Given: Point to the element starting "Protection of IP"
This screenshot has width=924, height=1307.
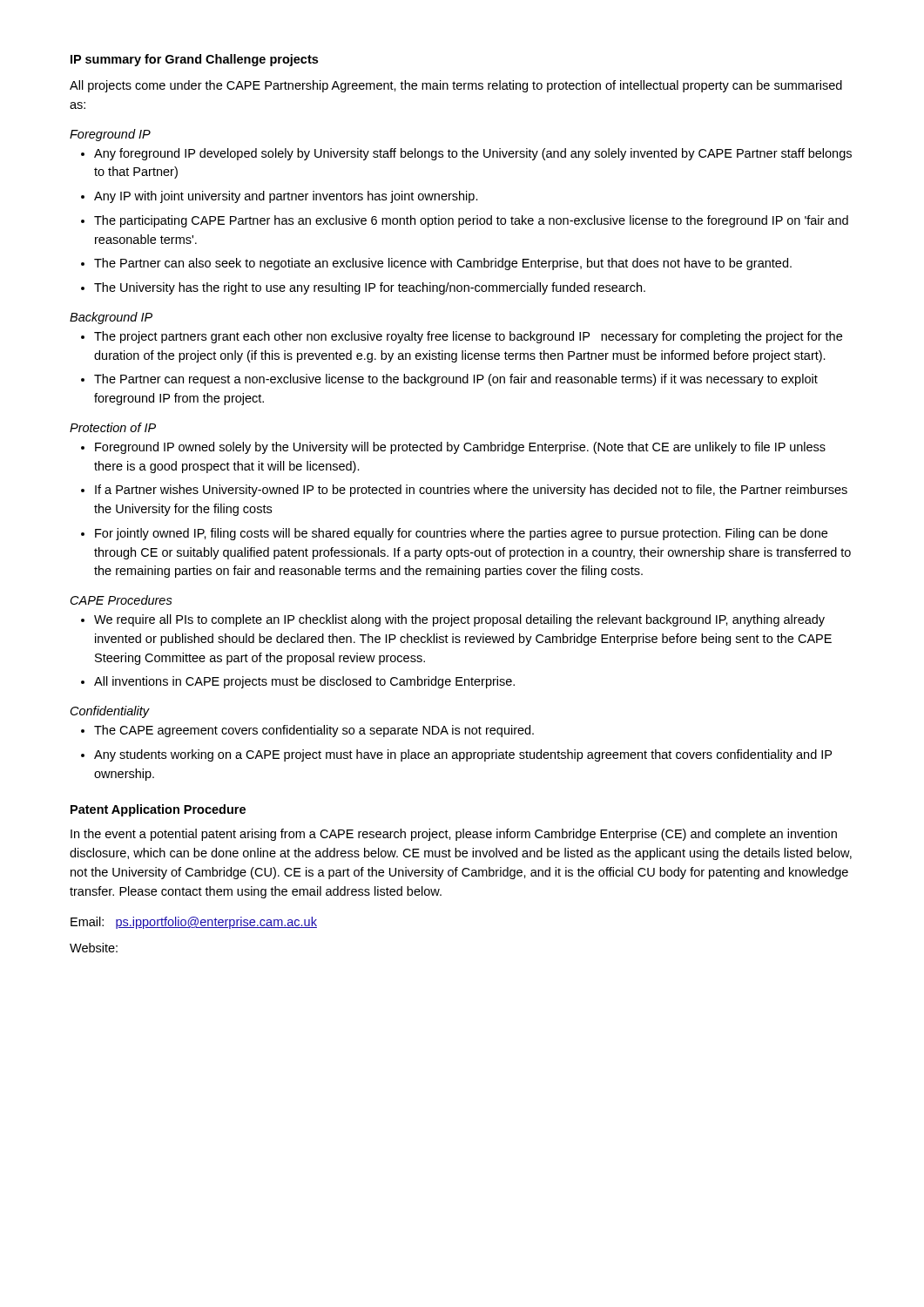Looking at the screenshot, I should click(x=113, y=428).
